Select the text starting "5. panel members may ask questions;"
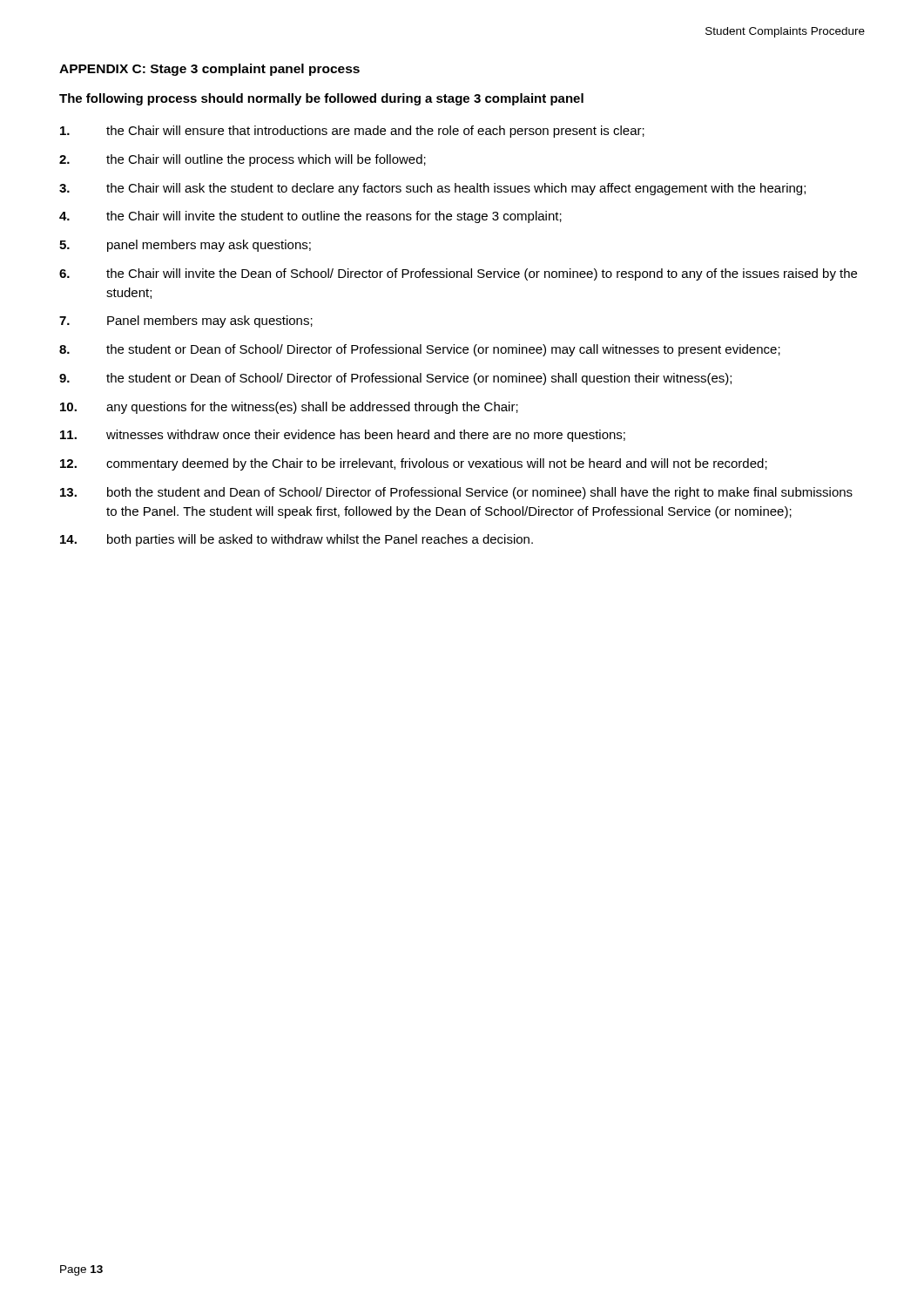The width and height of the screenshot is (924, 1307). coord(185,246)
